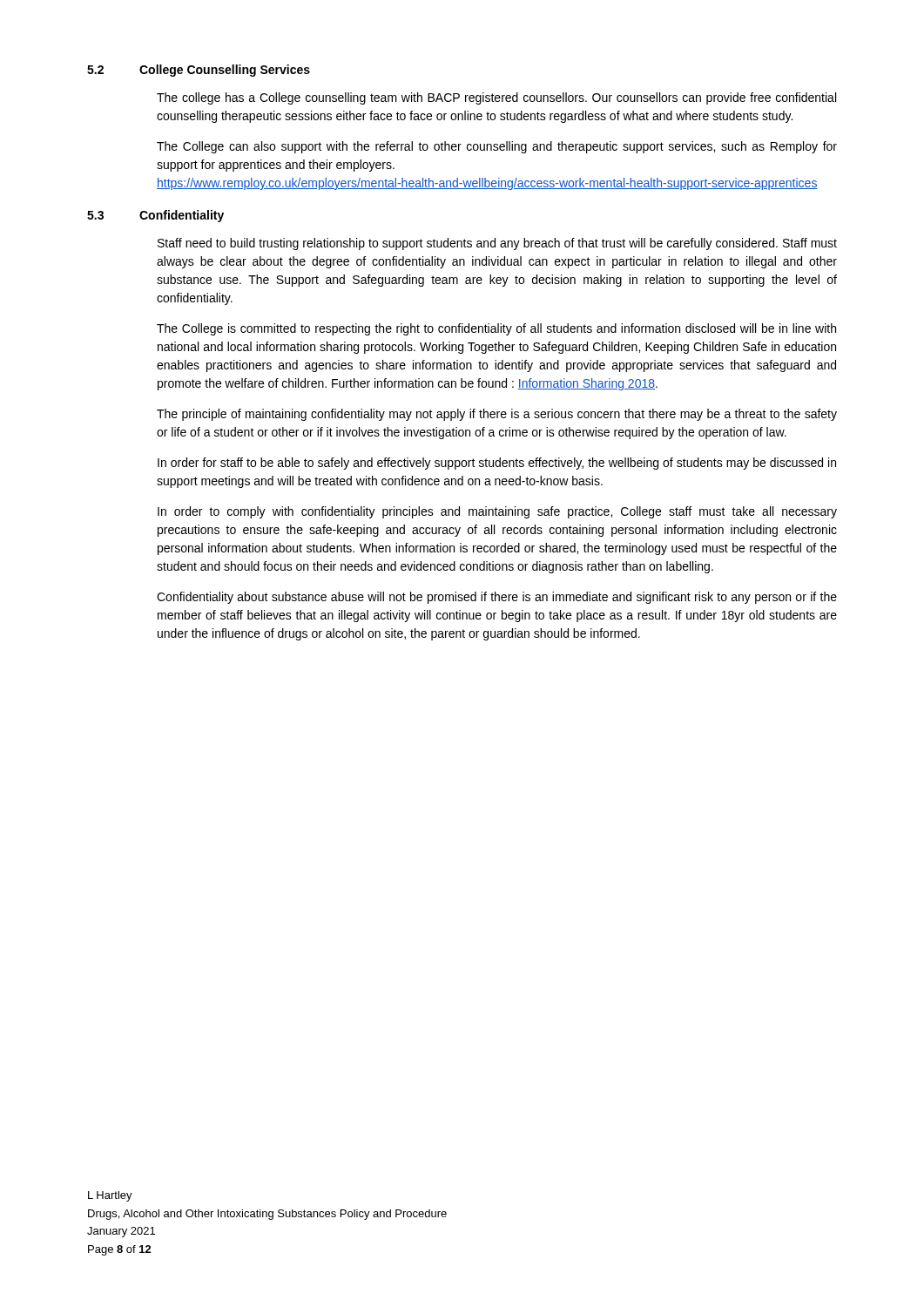924x1307 pixels.
Task: Click on the text block that reads "In order for"
Action: point(497,472)
